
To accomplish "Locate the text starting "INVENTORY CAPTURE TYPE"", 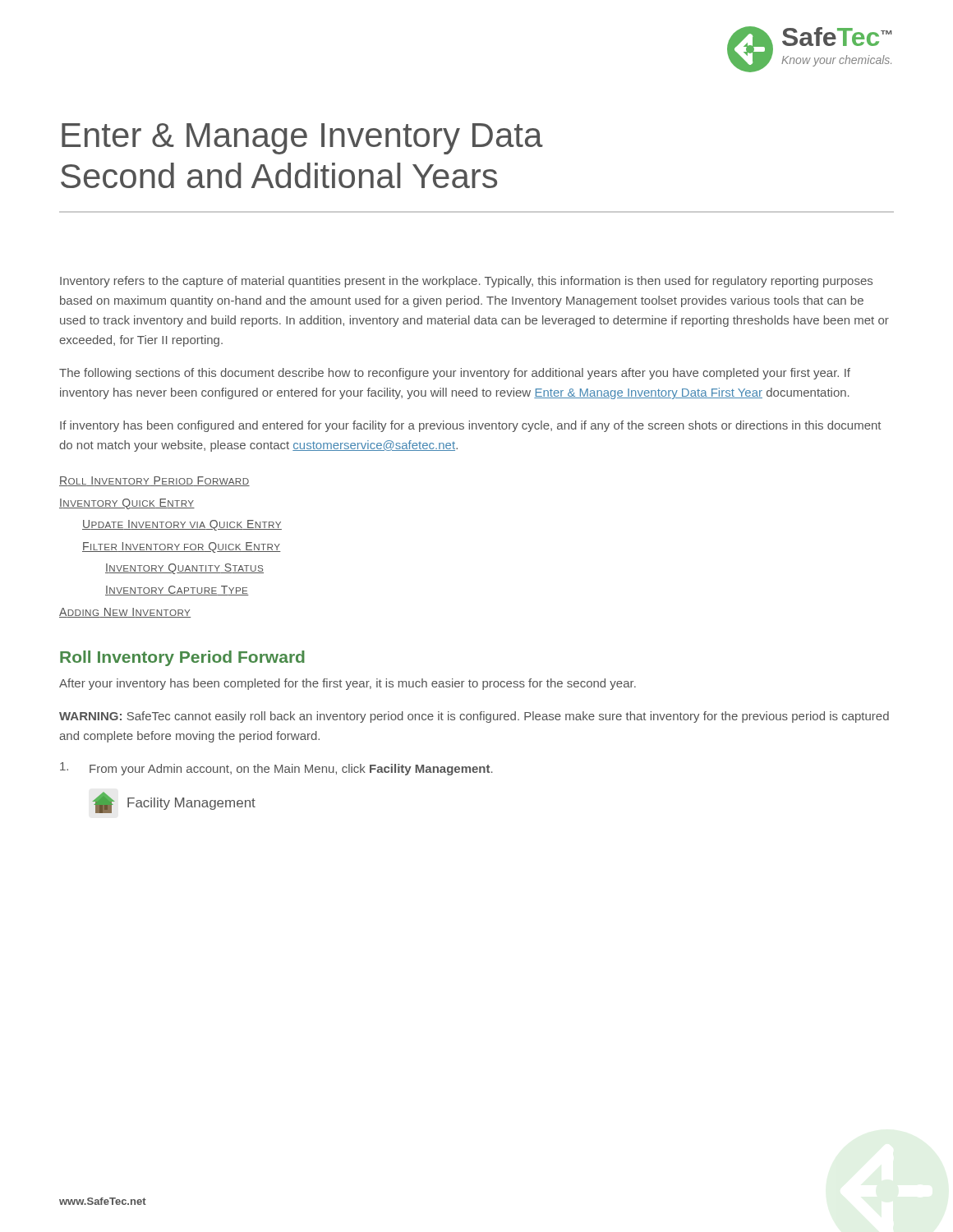I will click(x=177, y=591).
